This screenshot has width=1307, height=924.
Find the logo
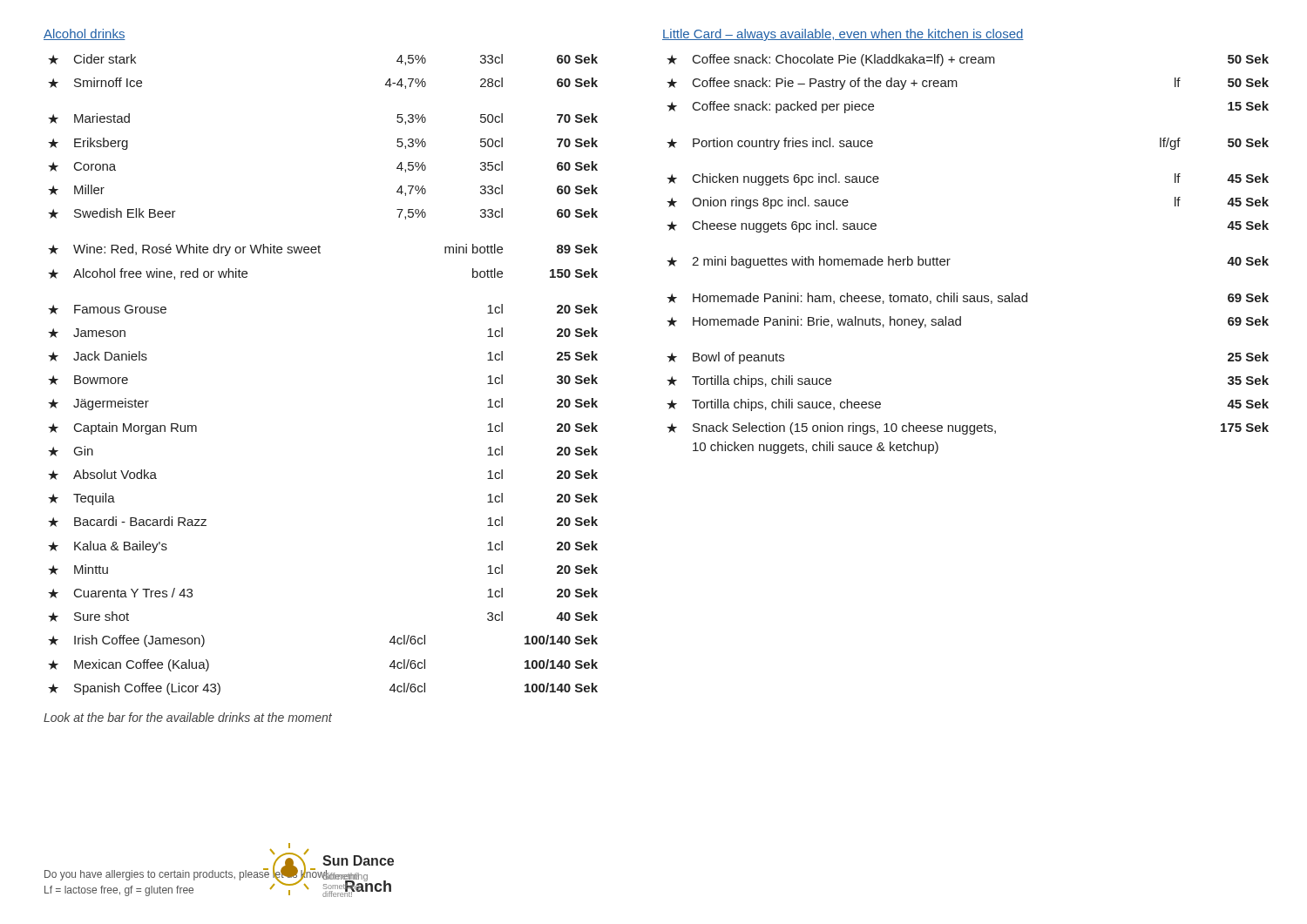(x=331, y=870)
